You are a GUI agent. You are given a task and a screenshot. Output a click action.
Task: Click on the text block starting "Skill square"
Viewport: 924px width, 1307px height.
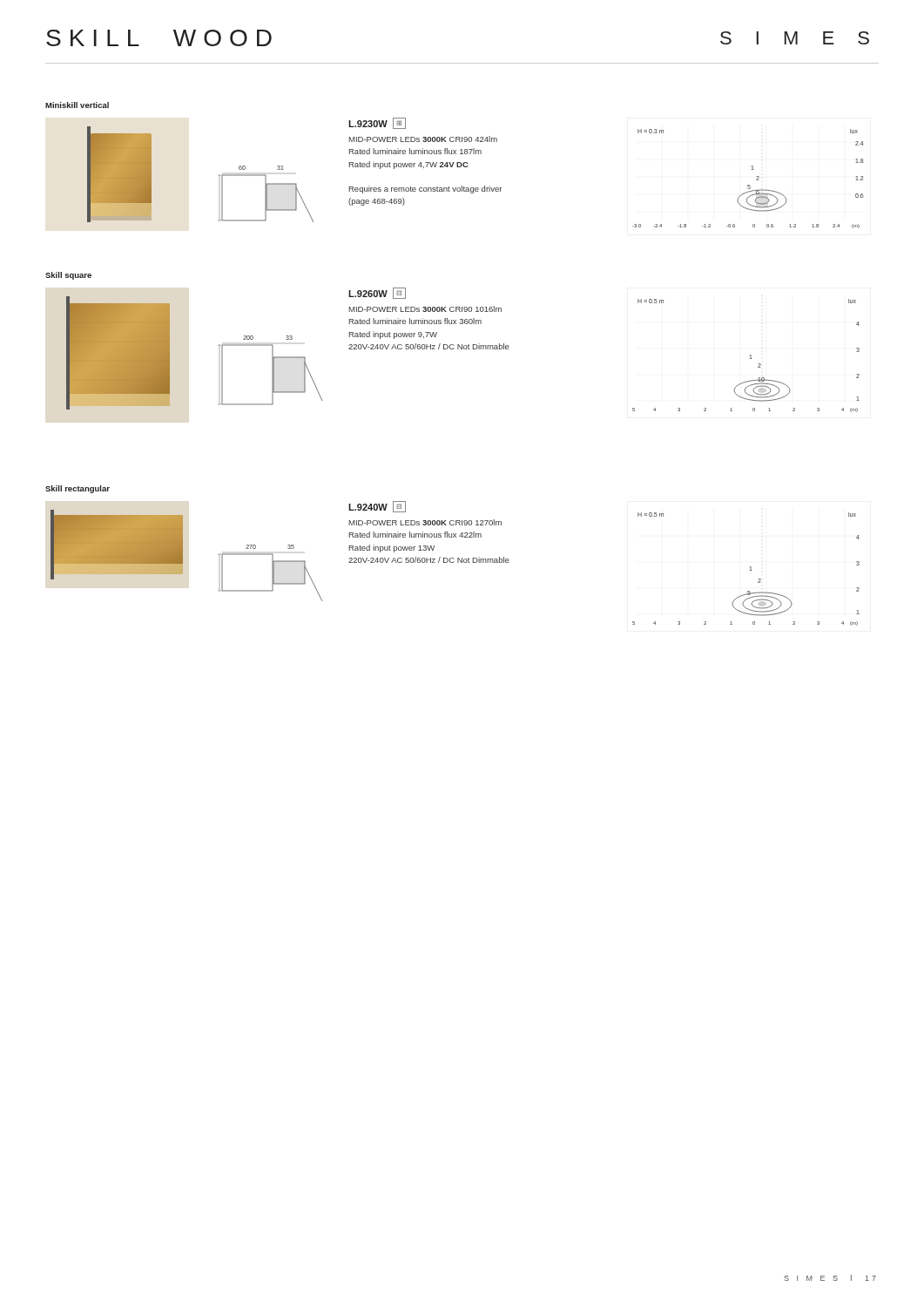pyautogui.click(x=69, y=275)
